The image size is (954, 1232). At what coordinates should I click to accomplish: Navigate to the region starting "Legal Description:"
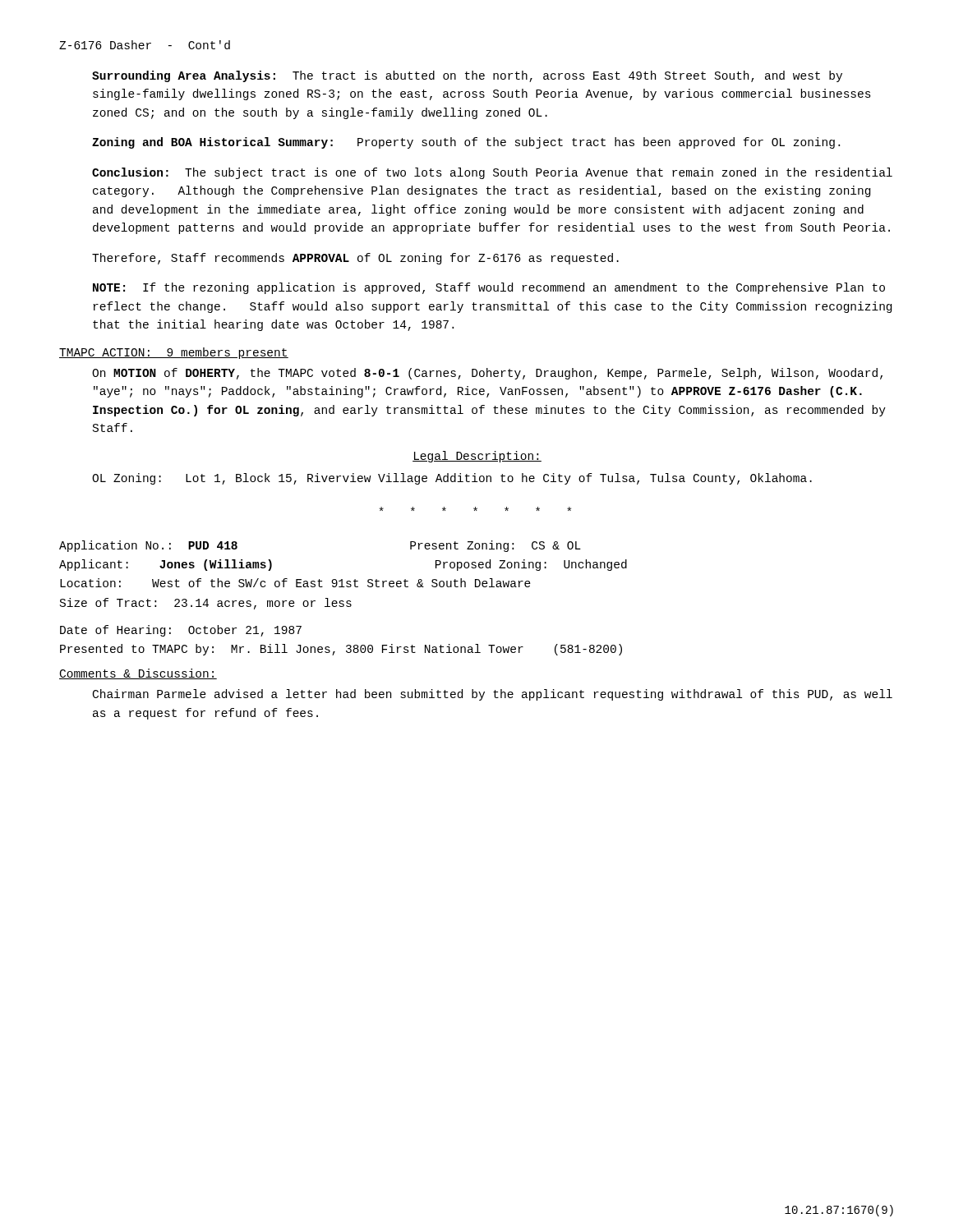tap(477, 456)
